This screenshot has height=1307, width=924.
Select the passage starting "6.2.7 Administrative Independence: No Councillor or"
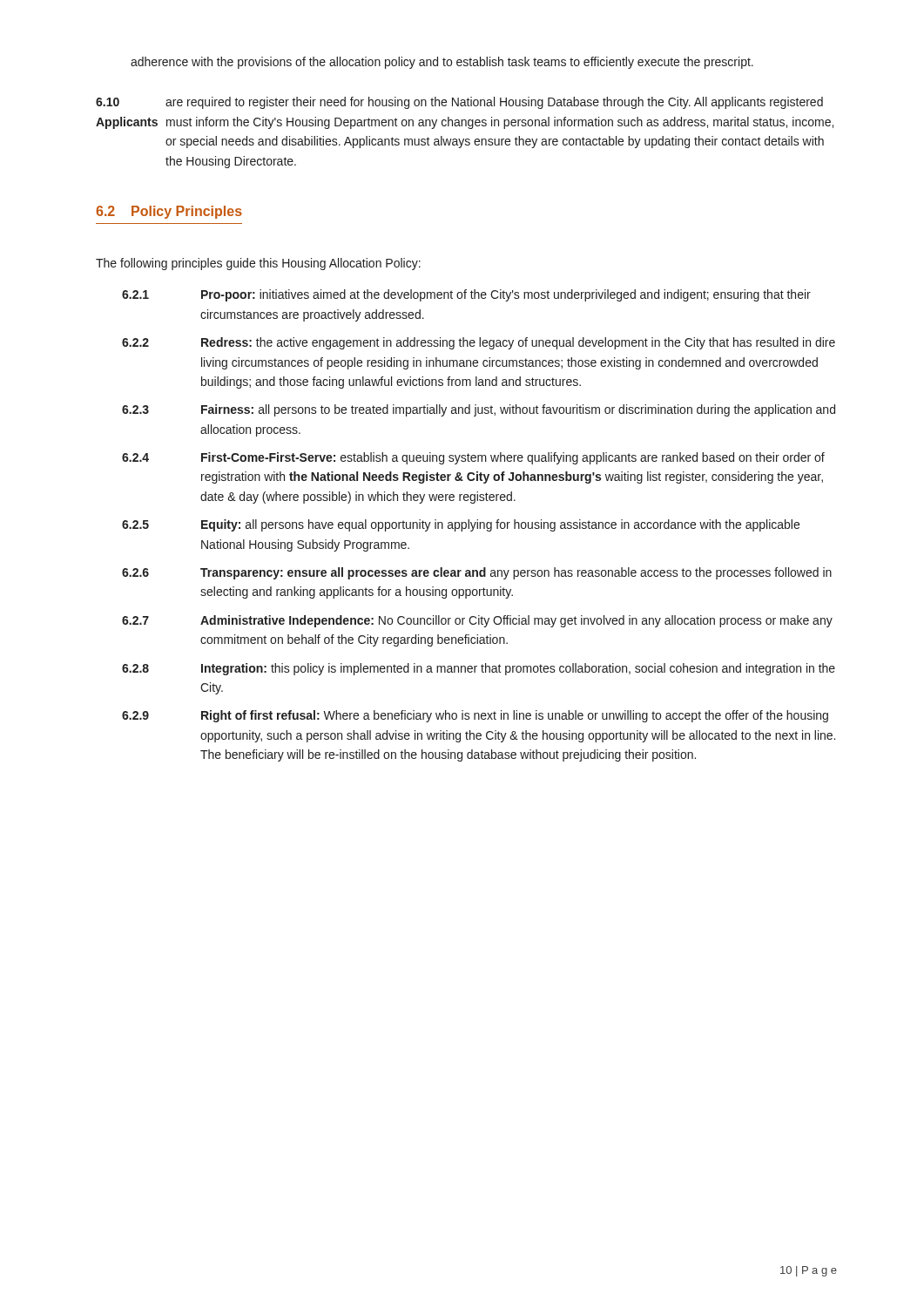coord(479,630)
